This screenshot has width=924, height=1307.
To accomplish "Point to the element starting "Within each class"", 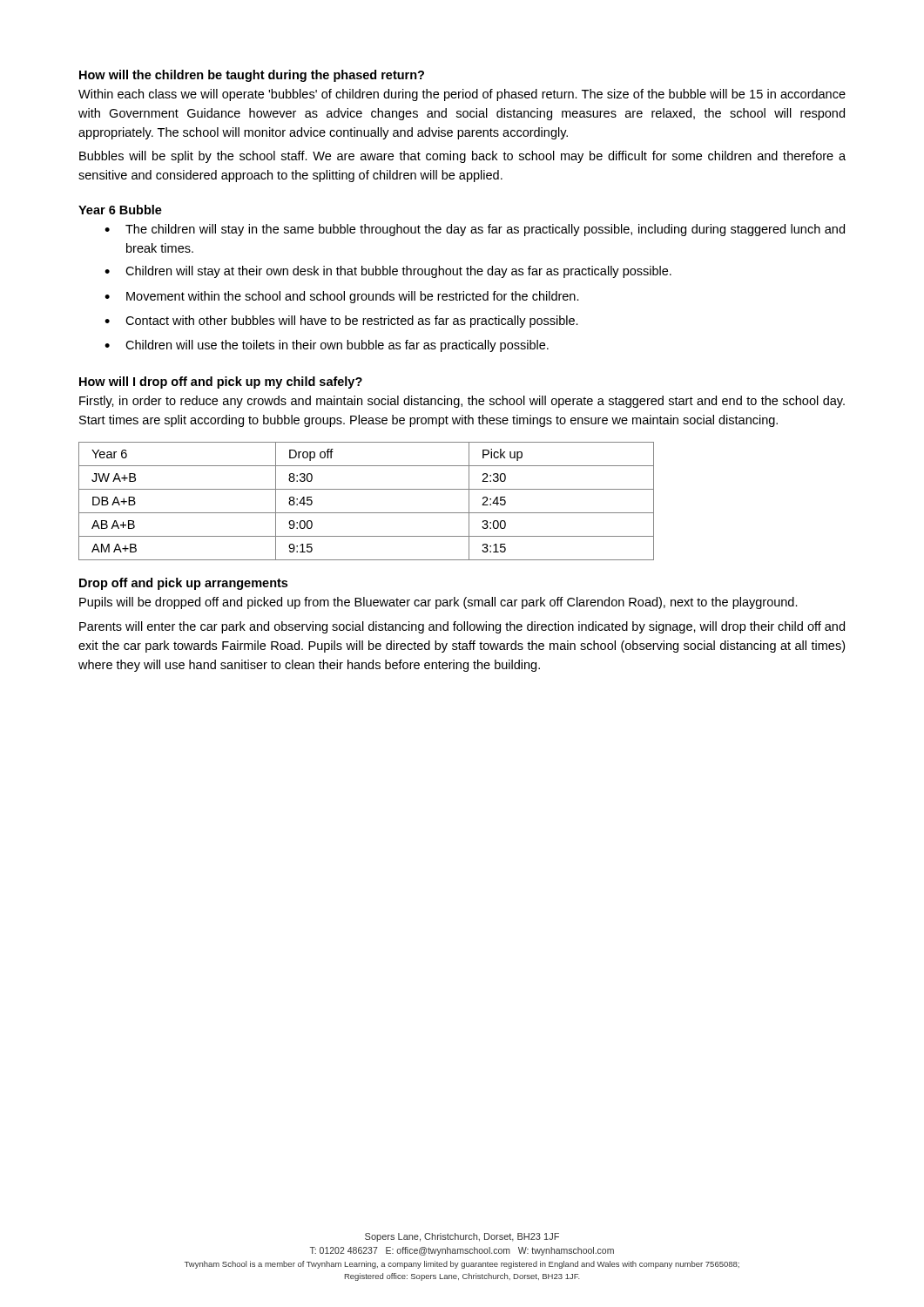I will click(x=462, y=113).
